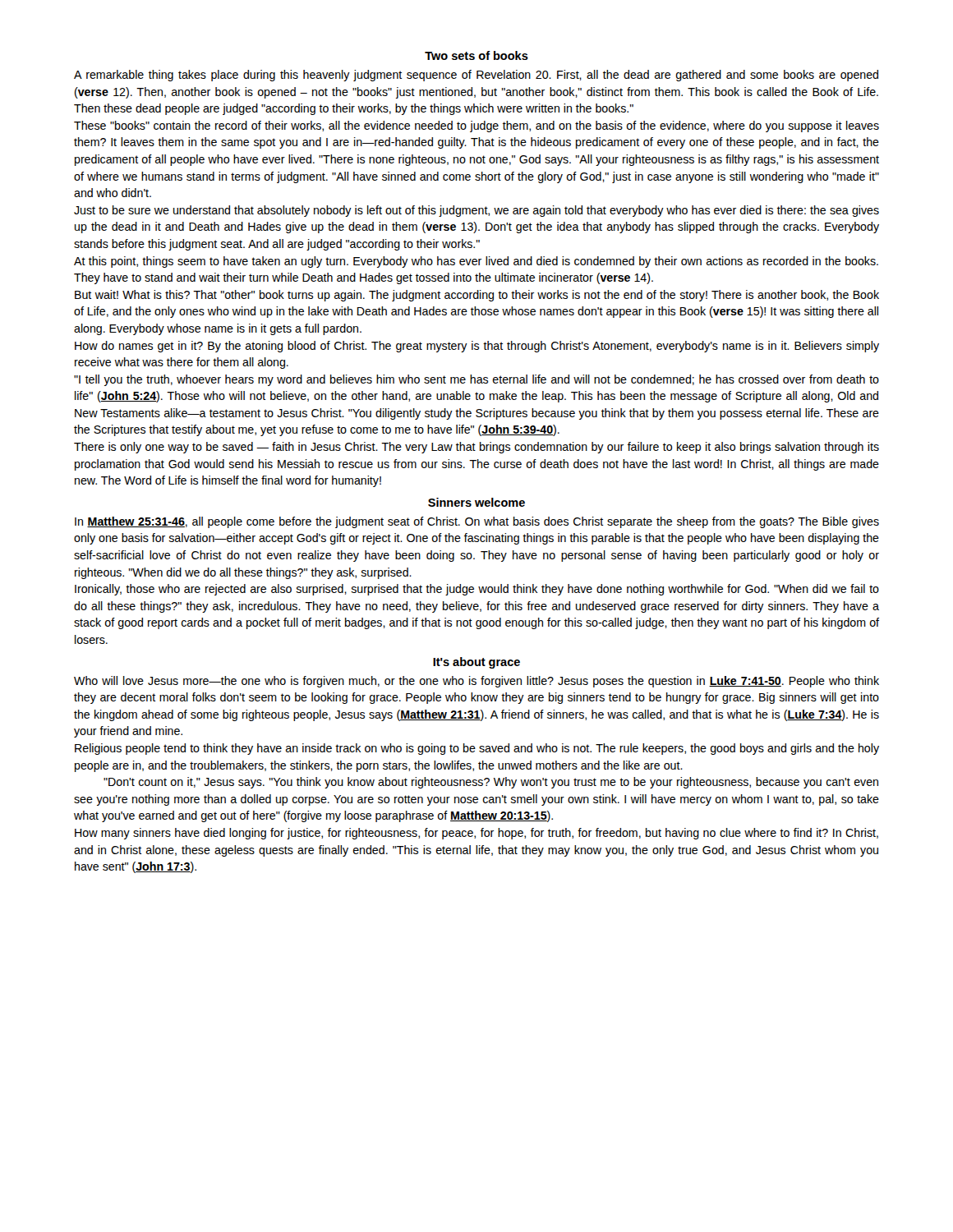The width and height of the screenshot is (953, 1232).
Task: Locate the block of text that opens with "Who will love Jesus more—the one"
Action: tap(476, 774)
